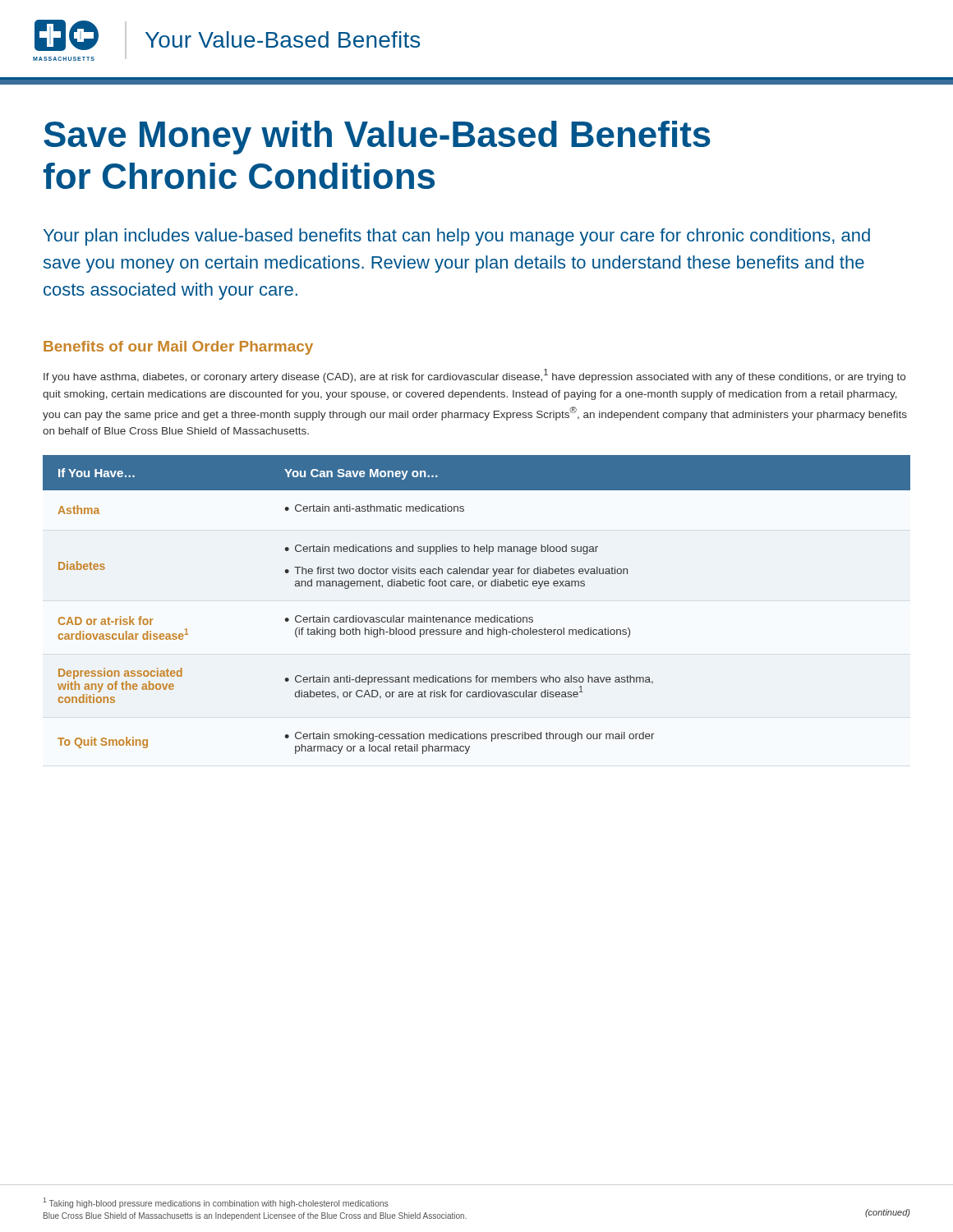Locate the title with the text "Save Money with Value-Based"
This screenshot has width=953, height=1232.
click(377, 155)
